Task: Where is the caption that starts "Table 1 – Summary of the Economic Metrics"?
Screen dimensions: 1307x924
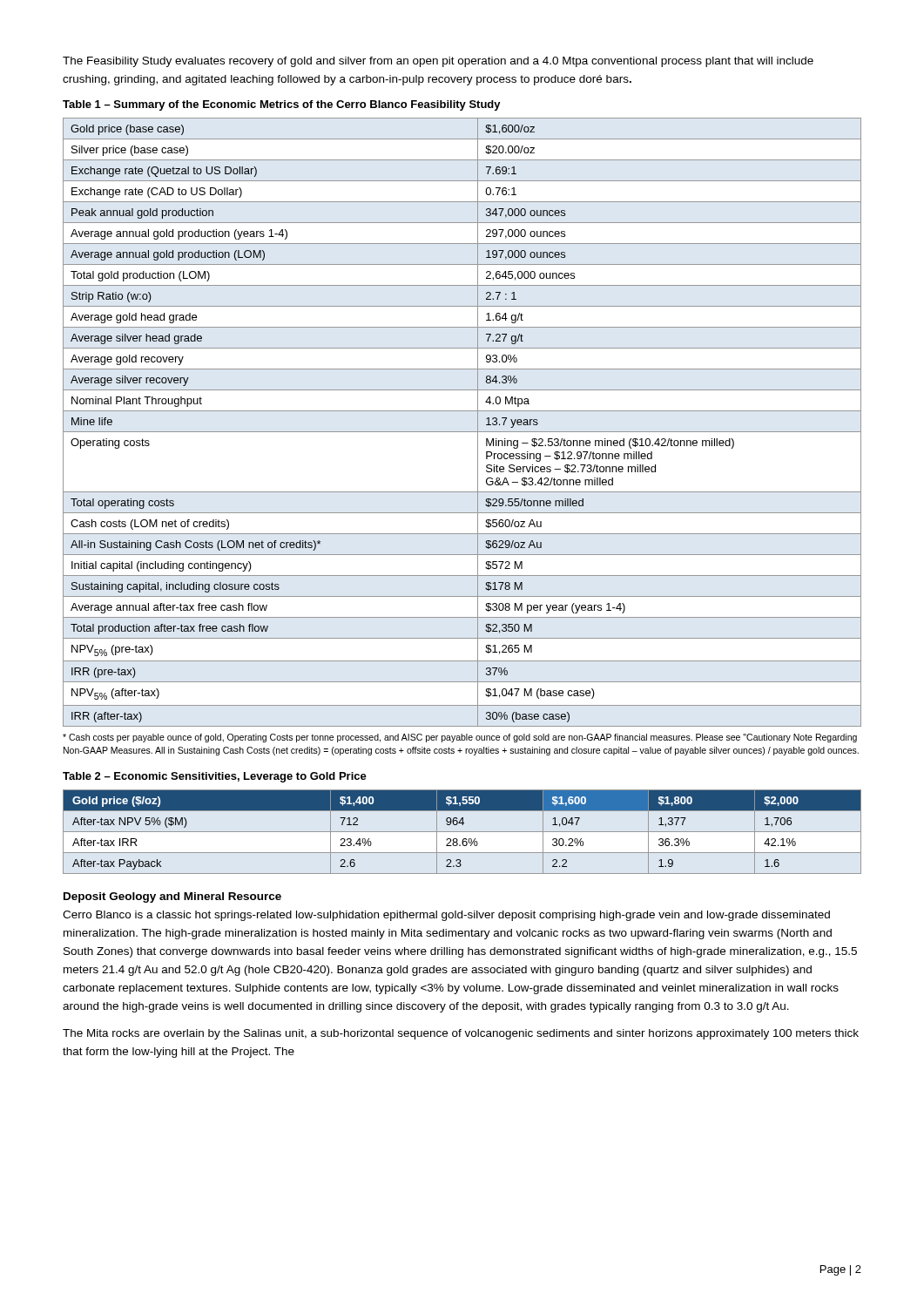Action: coord(282,104)
